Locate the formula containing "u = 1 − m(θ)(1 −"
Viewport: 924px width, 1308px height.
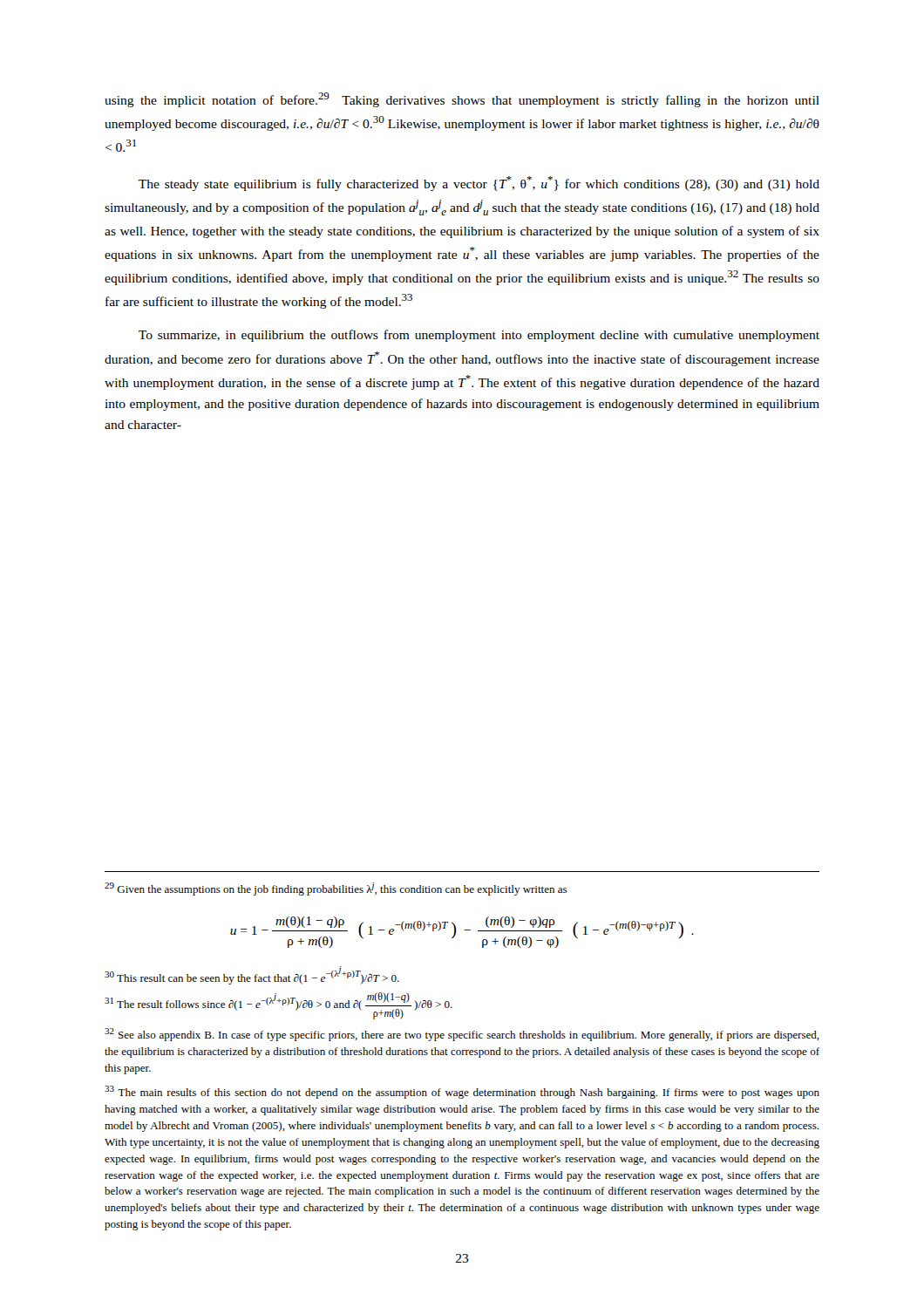pos(462,931)
